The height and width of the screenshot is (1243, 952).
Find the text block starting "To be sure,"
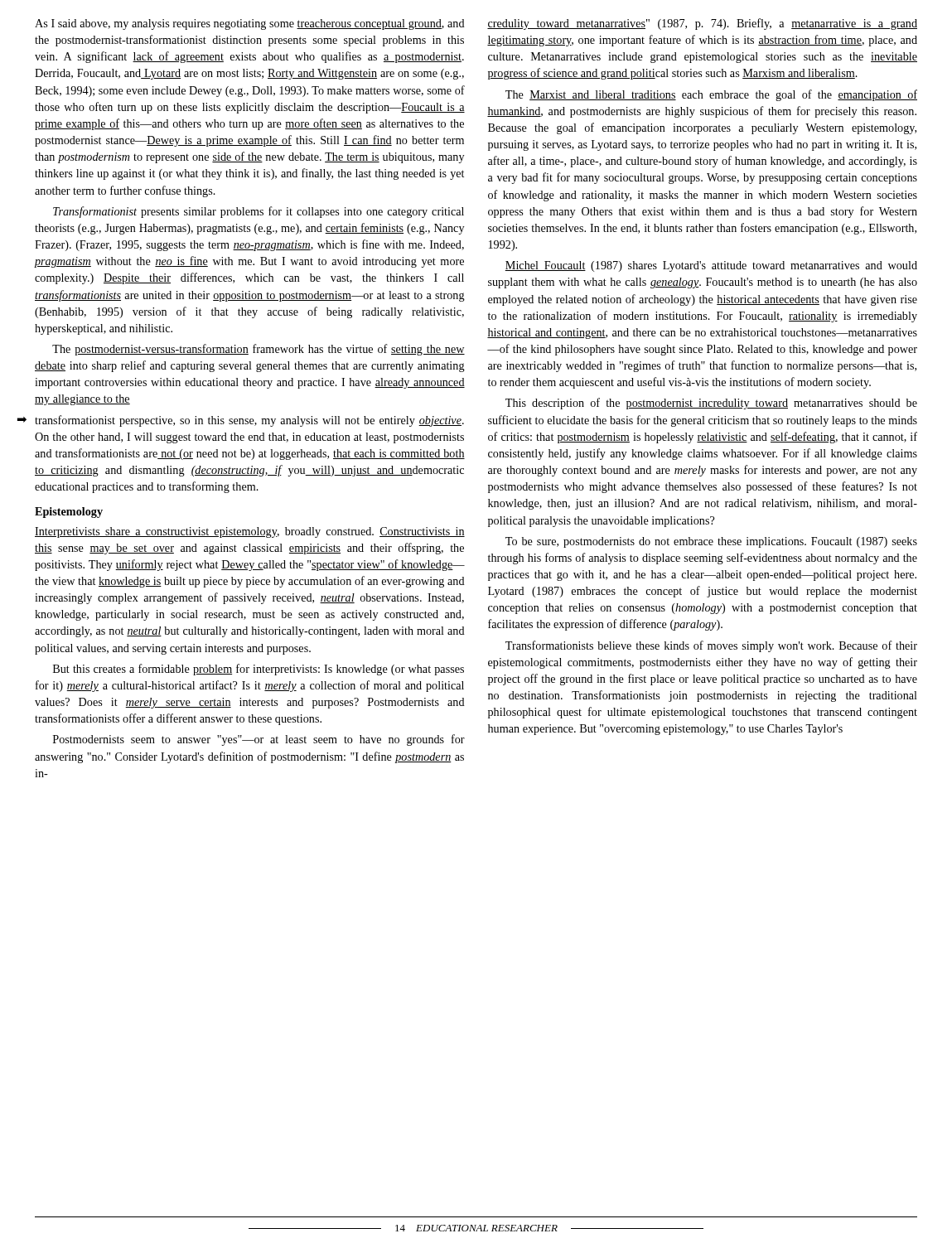point(702,583)
